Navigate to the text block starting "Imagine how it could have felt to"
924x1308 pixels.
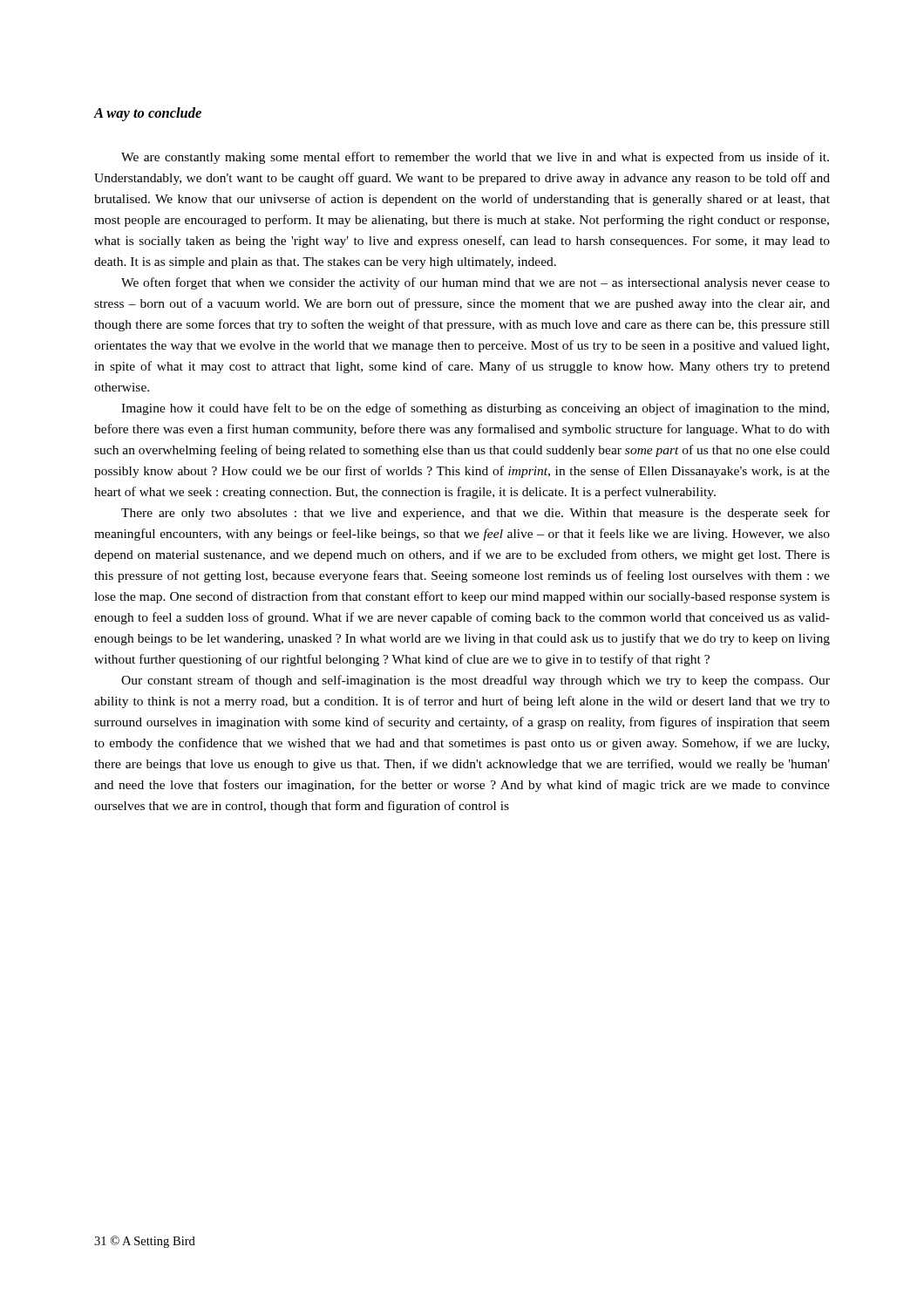pos(462,450)
